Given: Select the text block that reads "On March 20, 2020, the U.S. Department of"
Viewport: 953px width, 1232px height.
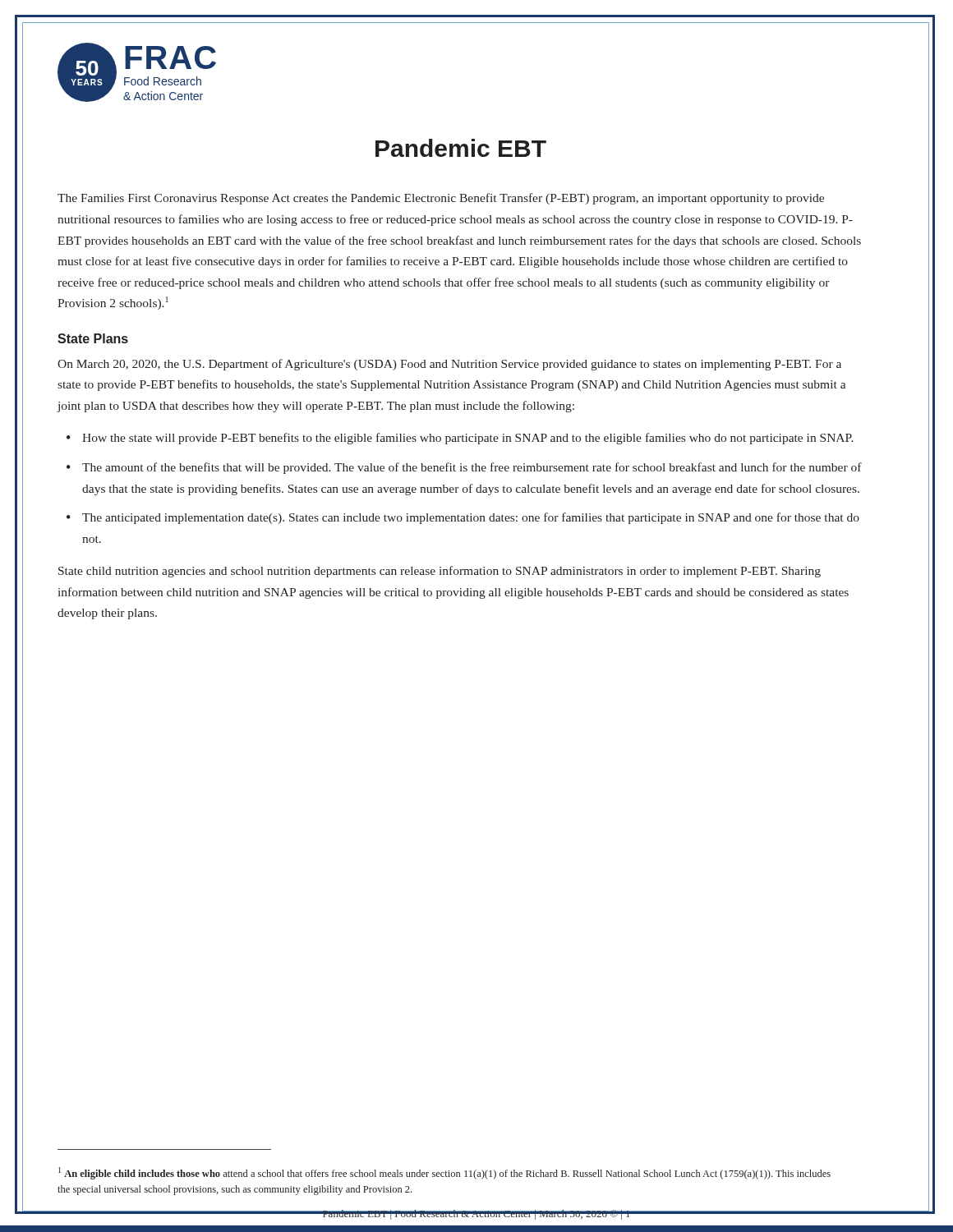Looking at the screenshot, I should [452, 384].
